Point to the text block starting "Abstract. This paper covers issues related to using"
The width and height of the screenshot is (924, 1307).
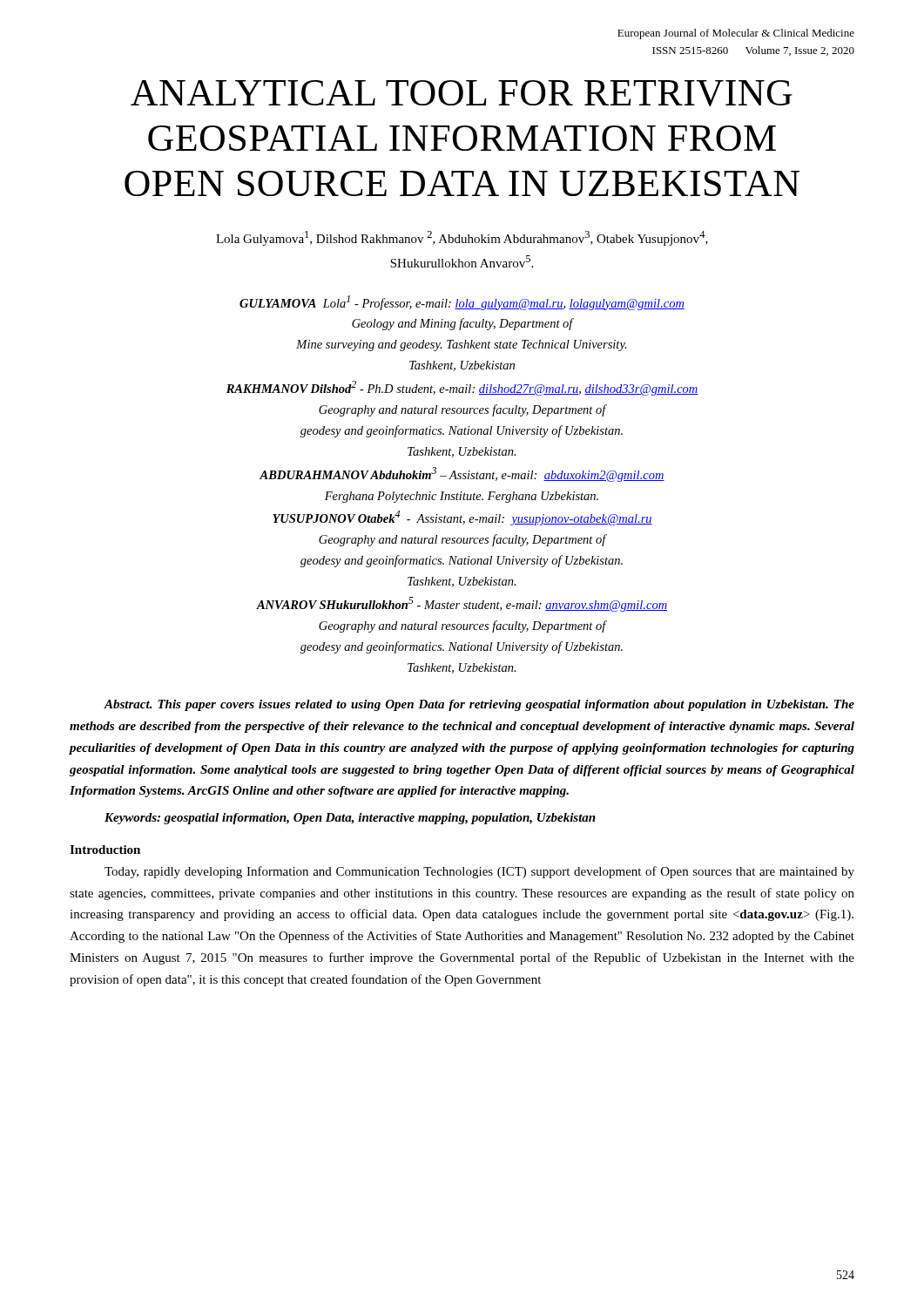[x=462, y=748]
